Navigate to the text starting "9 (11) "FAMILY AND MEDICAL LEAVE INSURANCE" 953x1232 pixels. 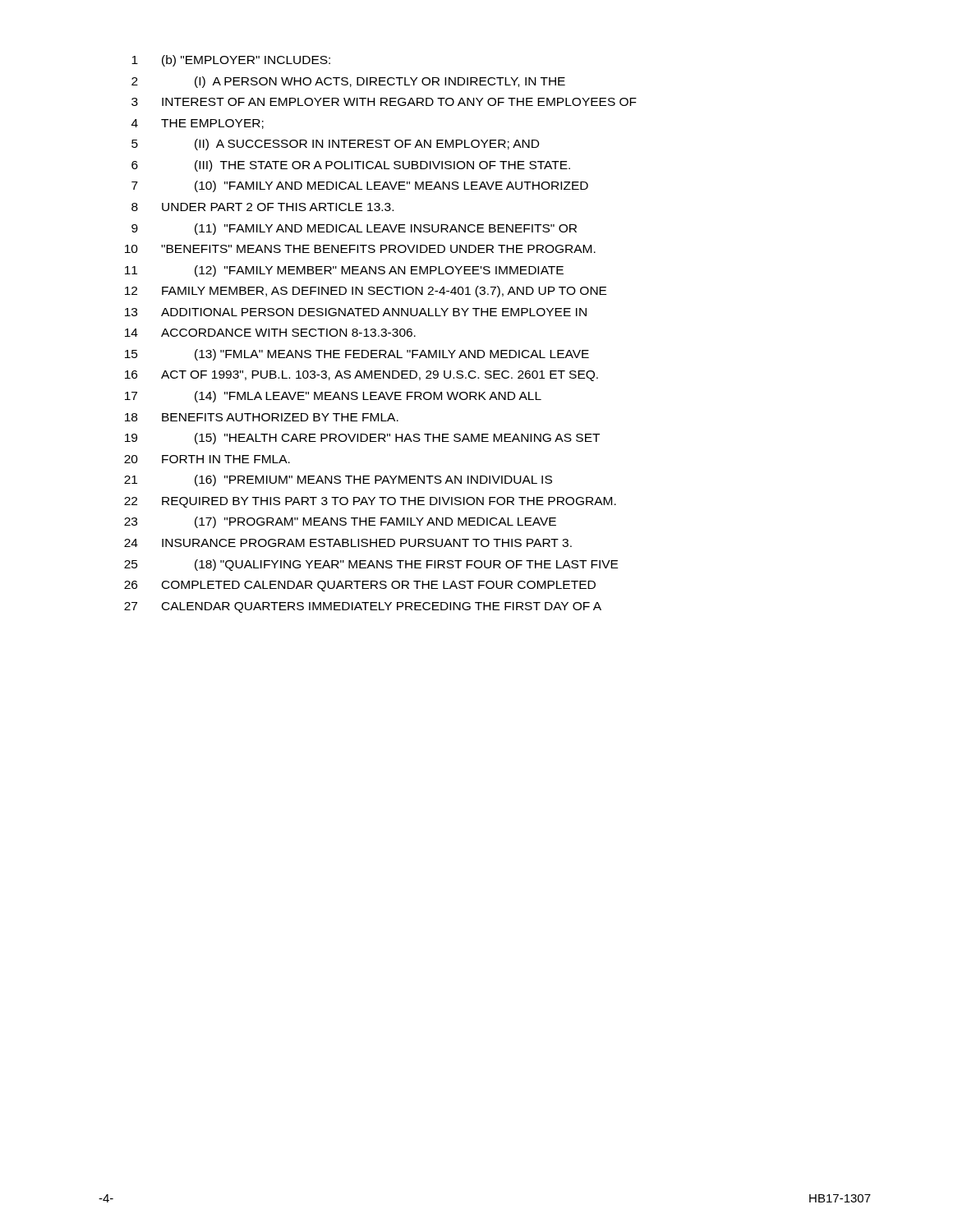pyautogui.click(x=485, y=228)
